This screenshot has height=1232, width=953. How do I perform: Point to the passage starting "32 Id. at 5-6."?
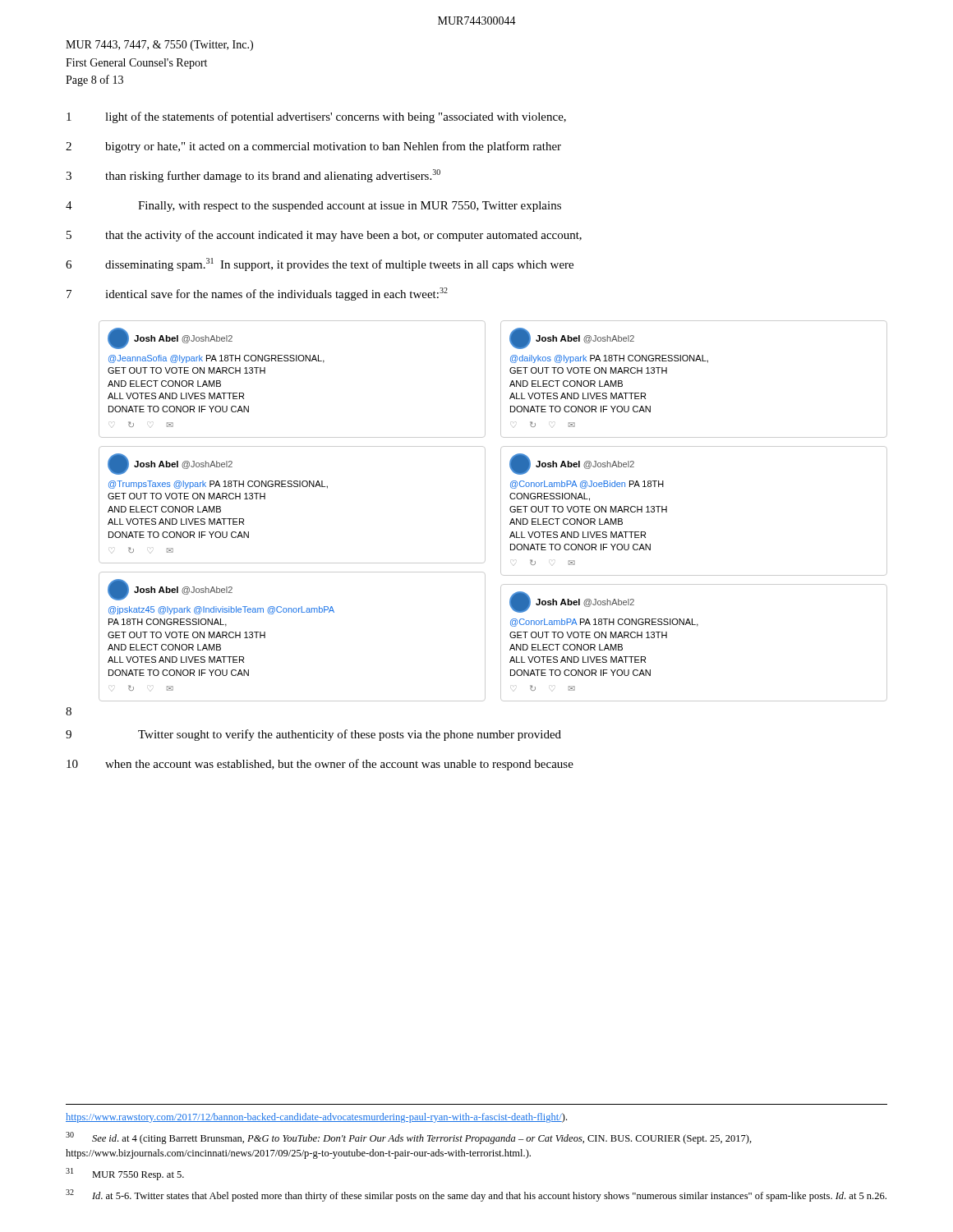coord(476,1195)
